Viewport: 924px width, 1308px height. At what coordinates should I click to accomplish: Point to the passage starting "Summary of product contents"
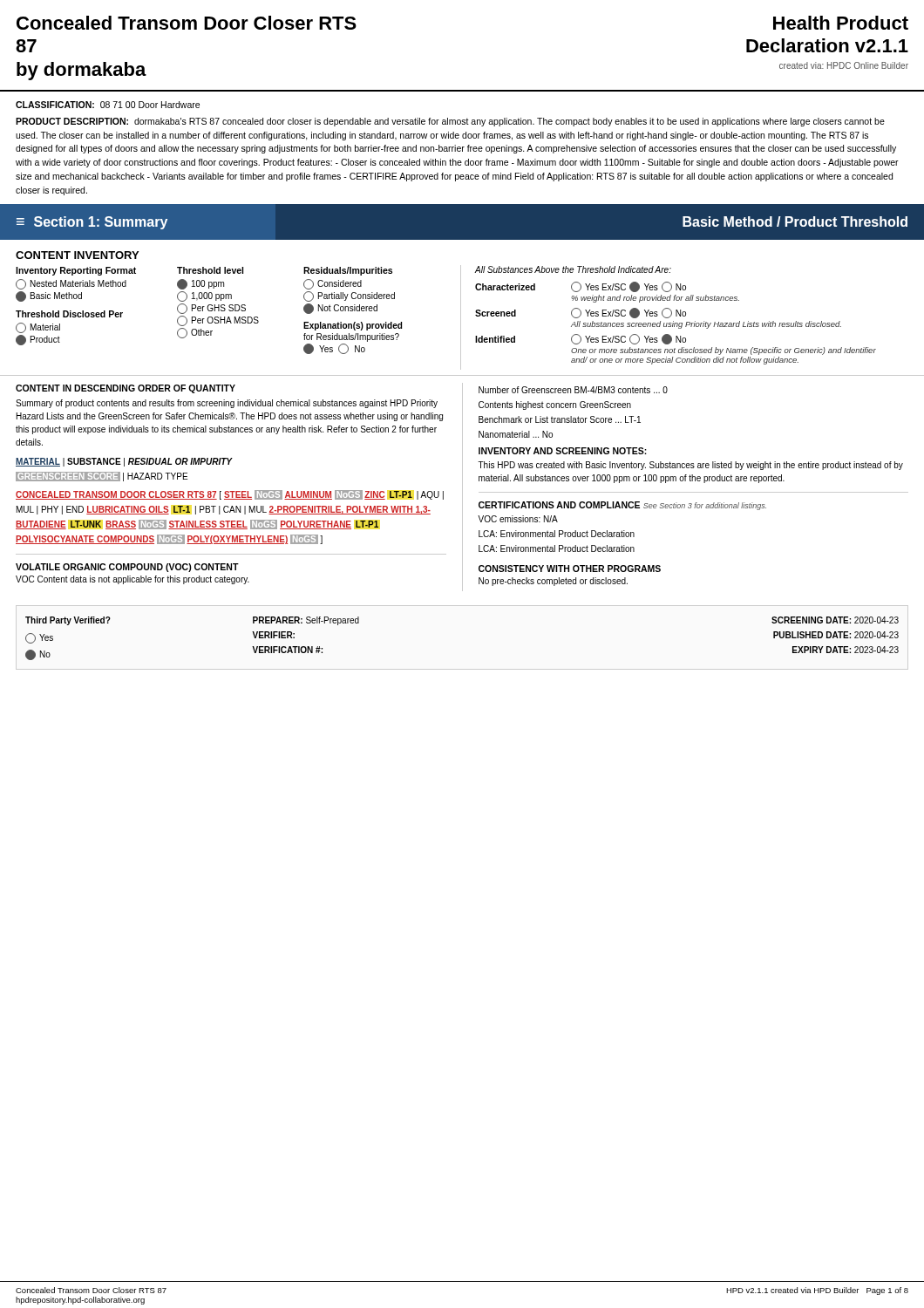230,423
